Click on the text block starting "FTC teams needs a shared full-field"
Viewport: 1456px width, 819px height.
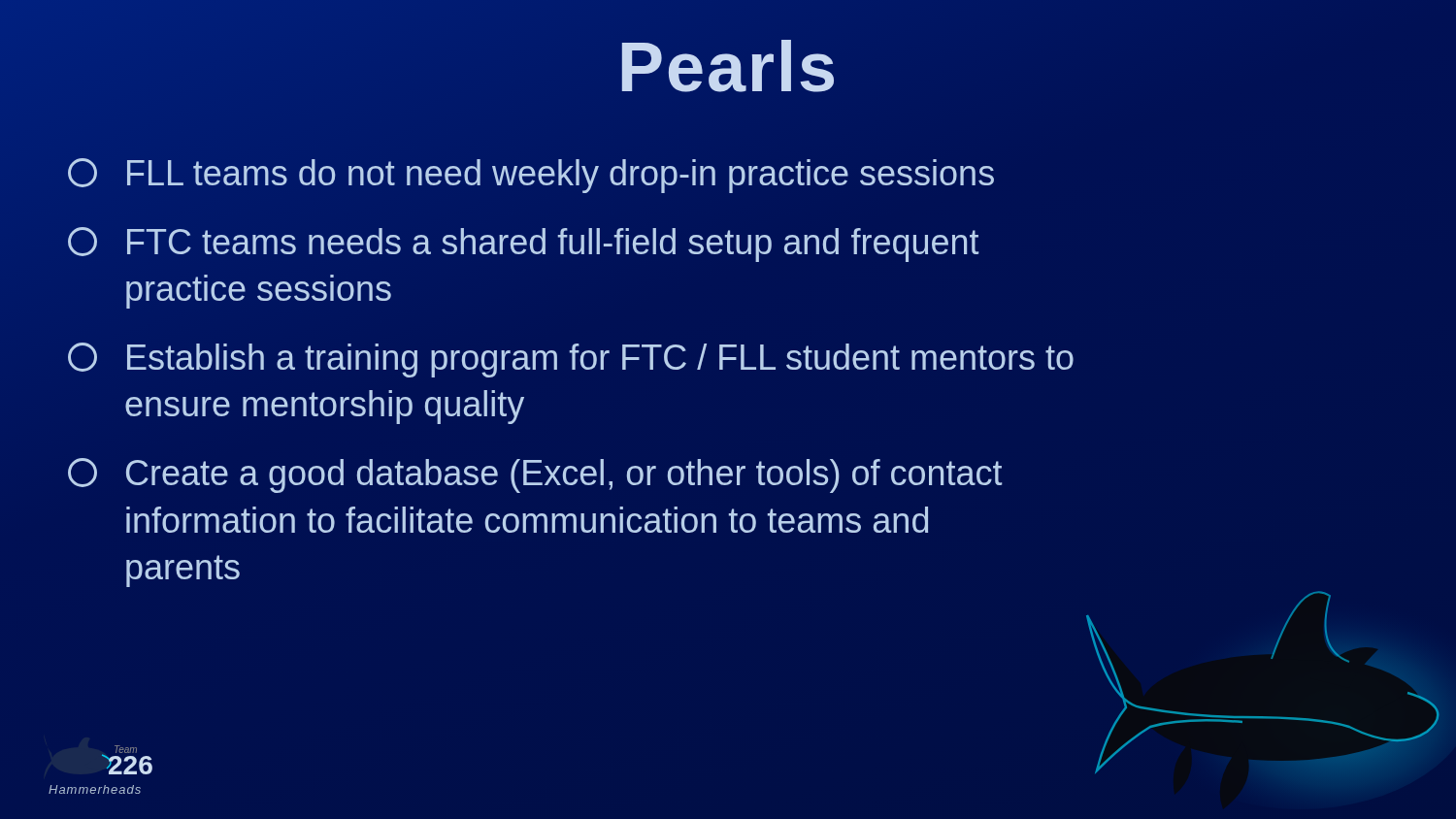tap(733, 266)
